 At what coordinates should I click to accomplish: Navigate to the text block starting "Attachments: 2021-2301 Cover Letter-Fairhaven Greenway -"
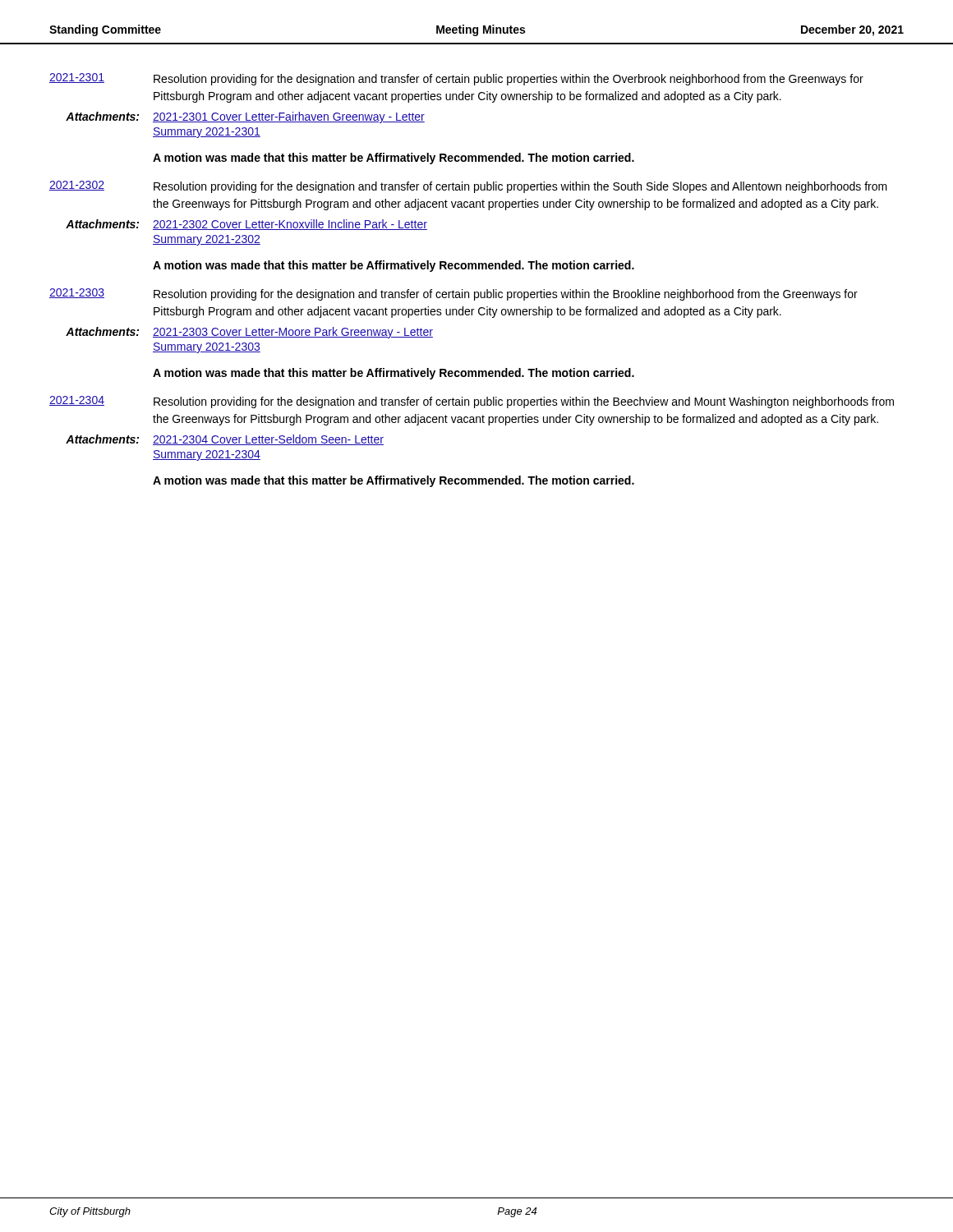(245, 117)
